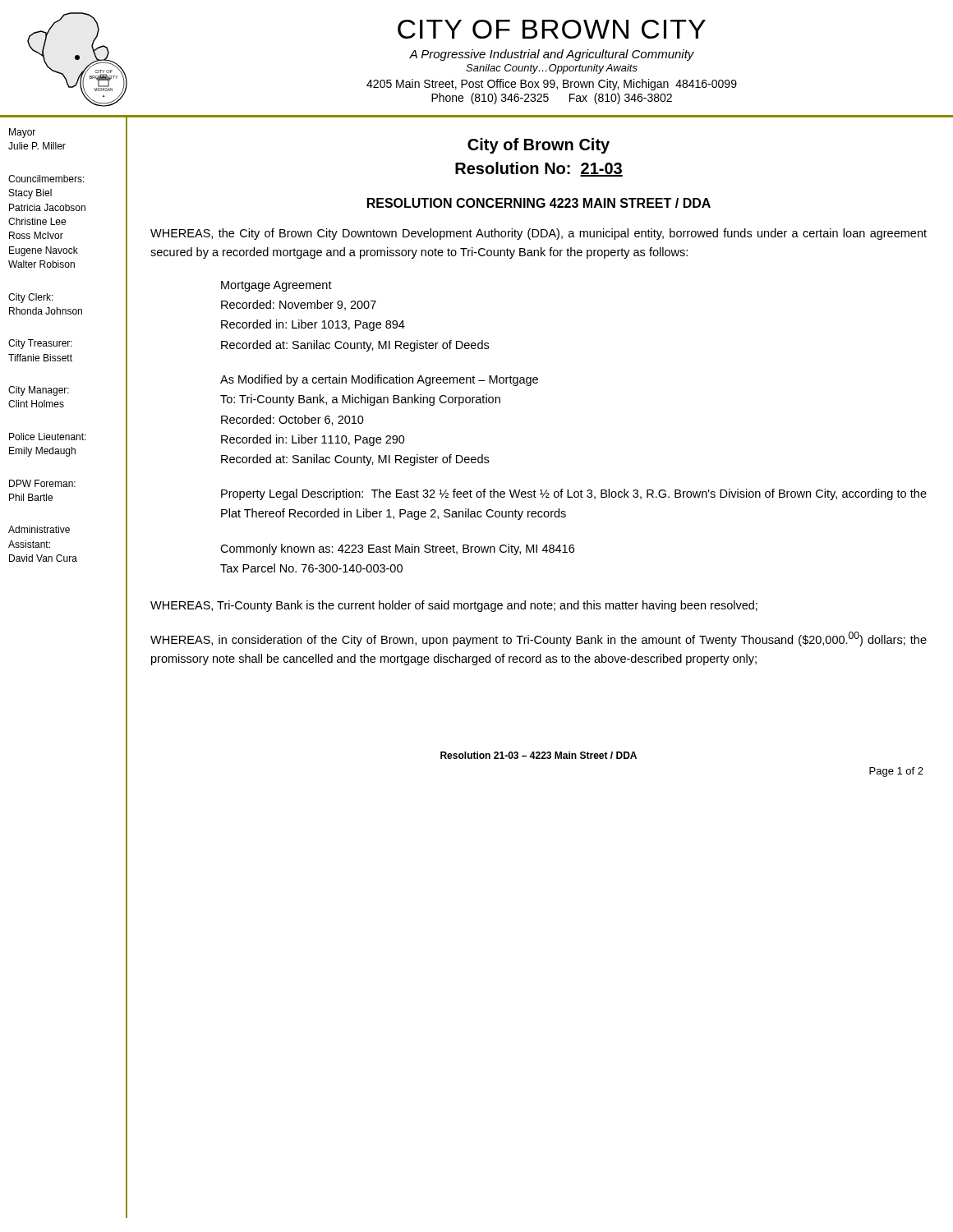The image size is (953, 1232).
Task: Locate the text "City Clerk: Rhonda Johnson"
Action: coord(46,304)
